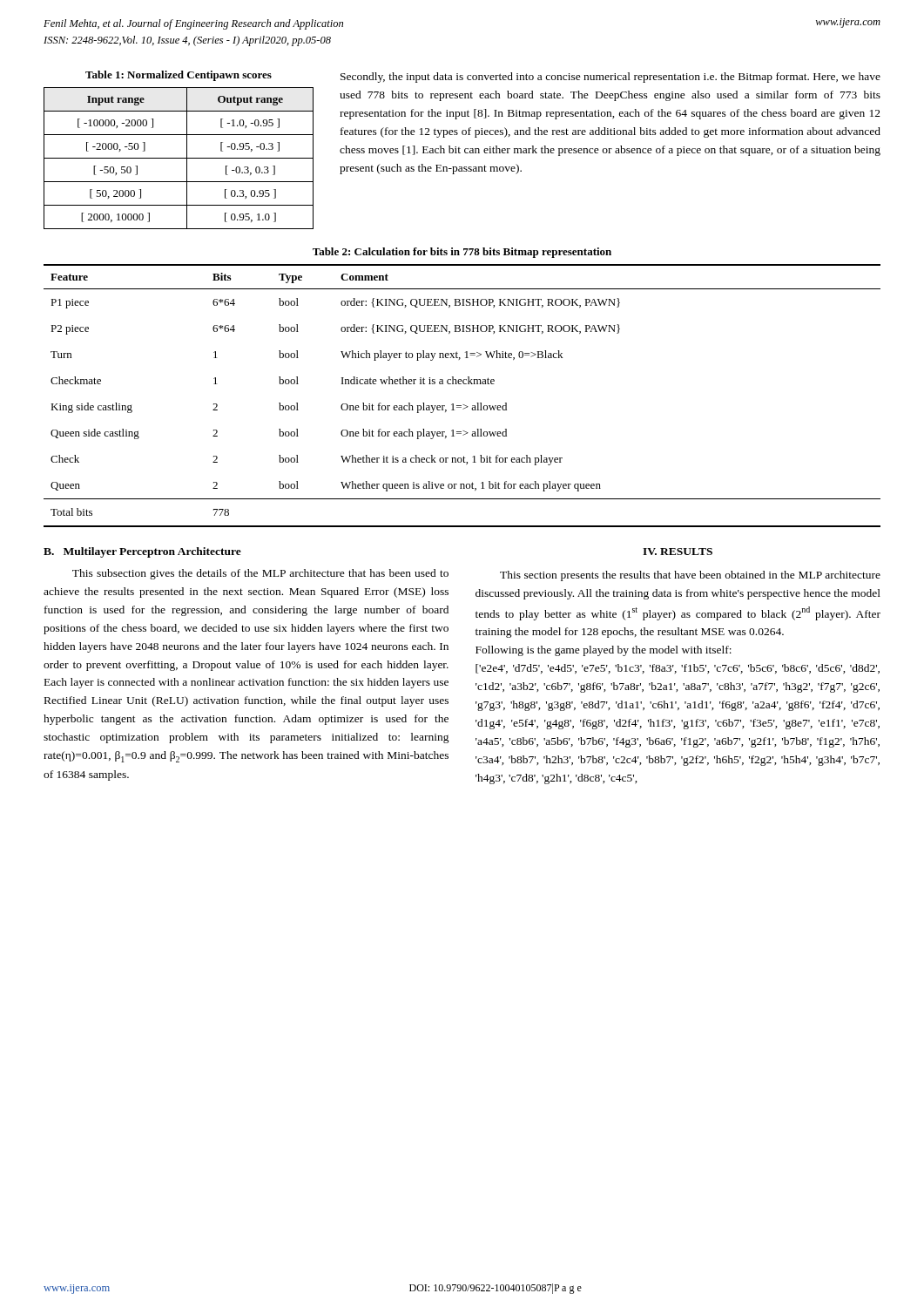Select the caption containing "Table 2: Calculation for bits"
Image resolution: width=924 pixels, height=1307 pixels.
click(462, 251)
